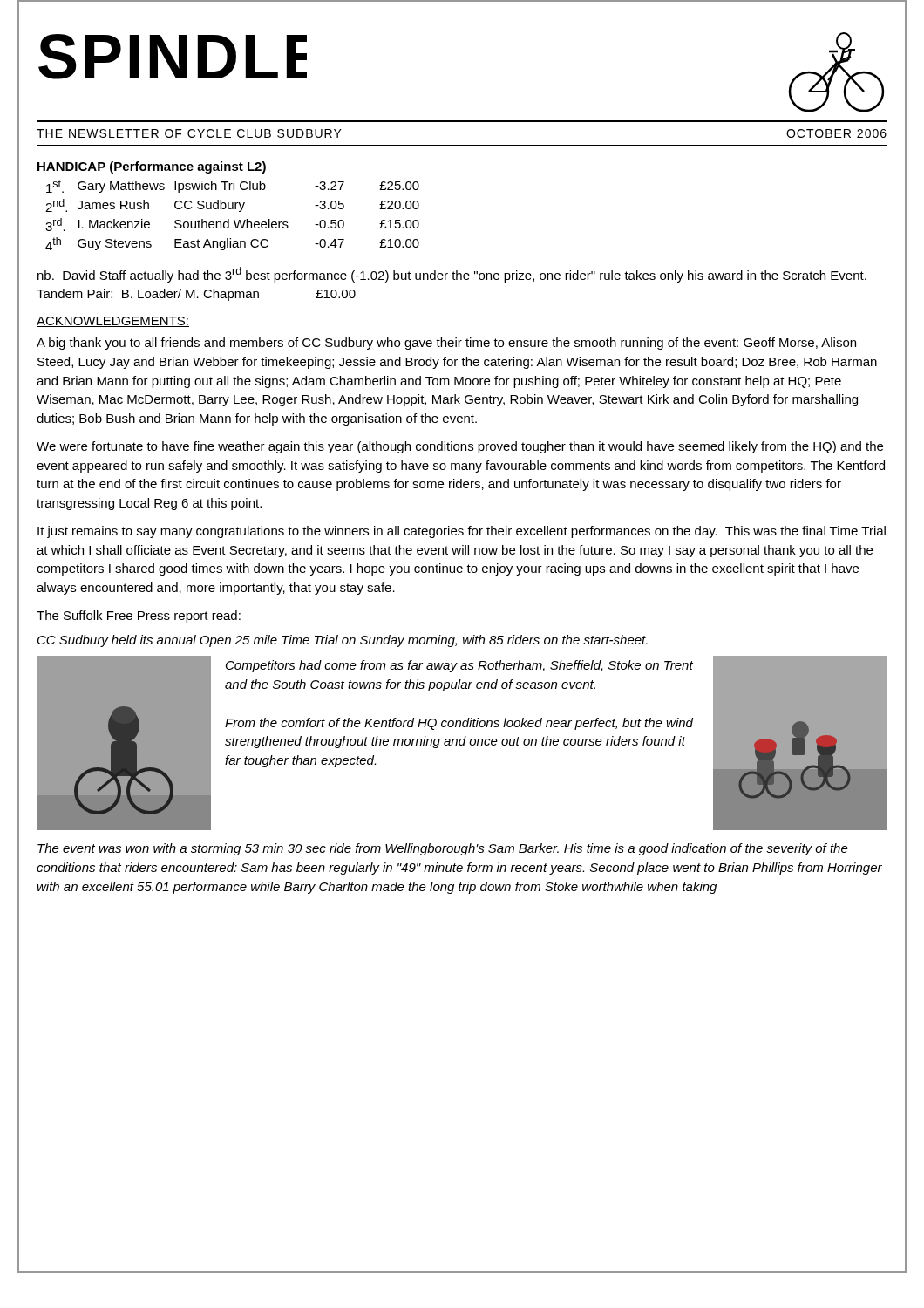Find the text block with the text "The event was won with"
Viewport: 924px width, 1308px height.
click(x=459, y=867)
